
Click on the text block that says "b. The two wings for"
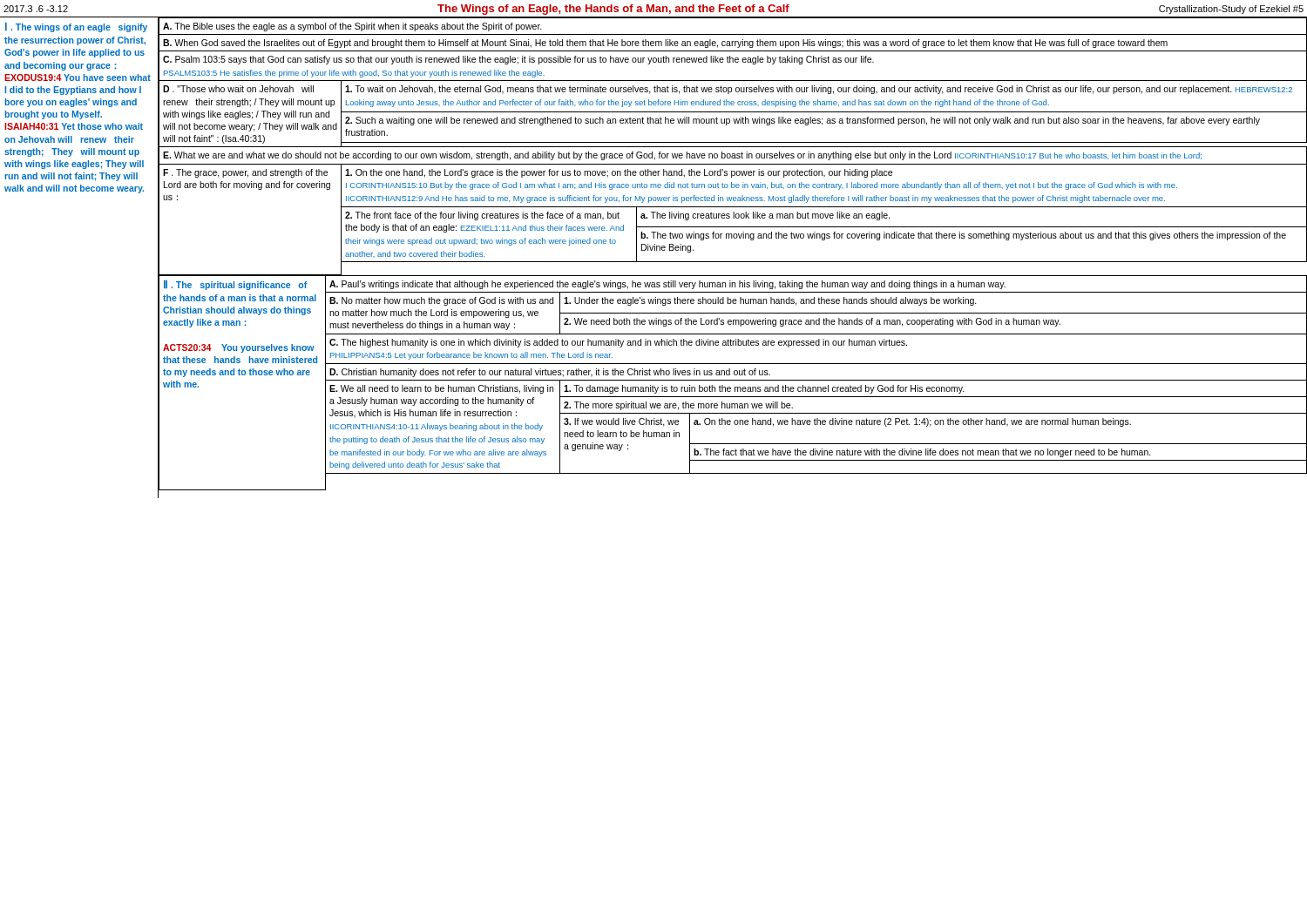click(963, 241)
